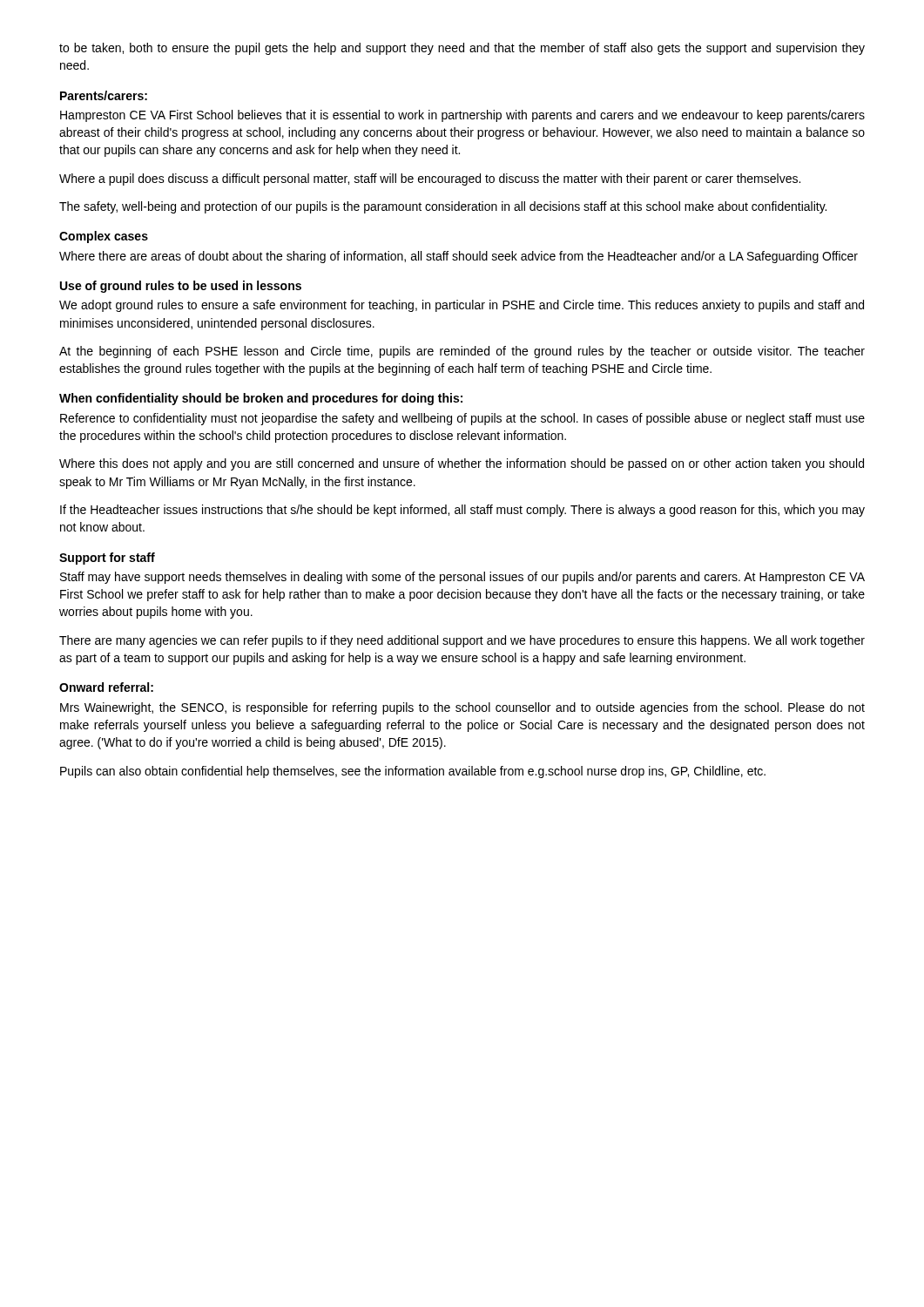Find the passage starting "There are many agencies we can"
This screenshot has height=1307, width=924.
(462, 649)
